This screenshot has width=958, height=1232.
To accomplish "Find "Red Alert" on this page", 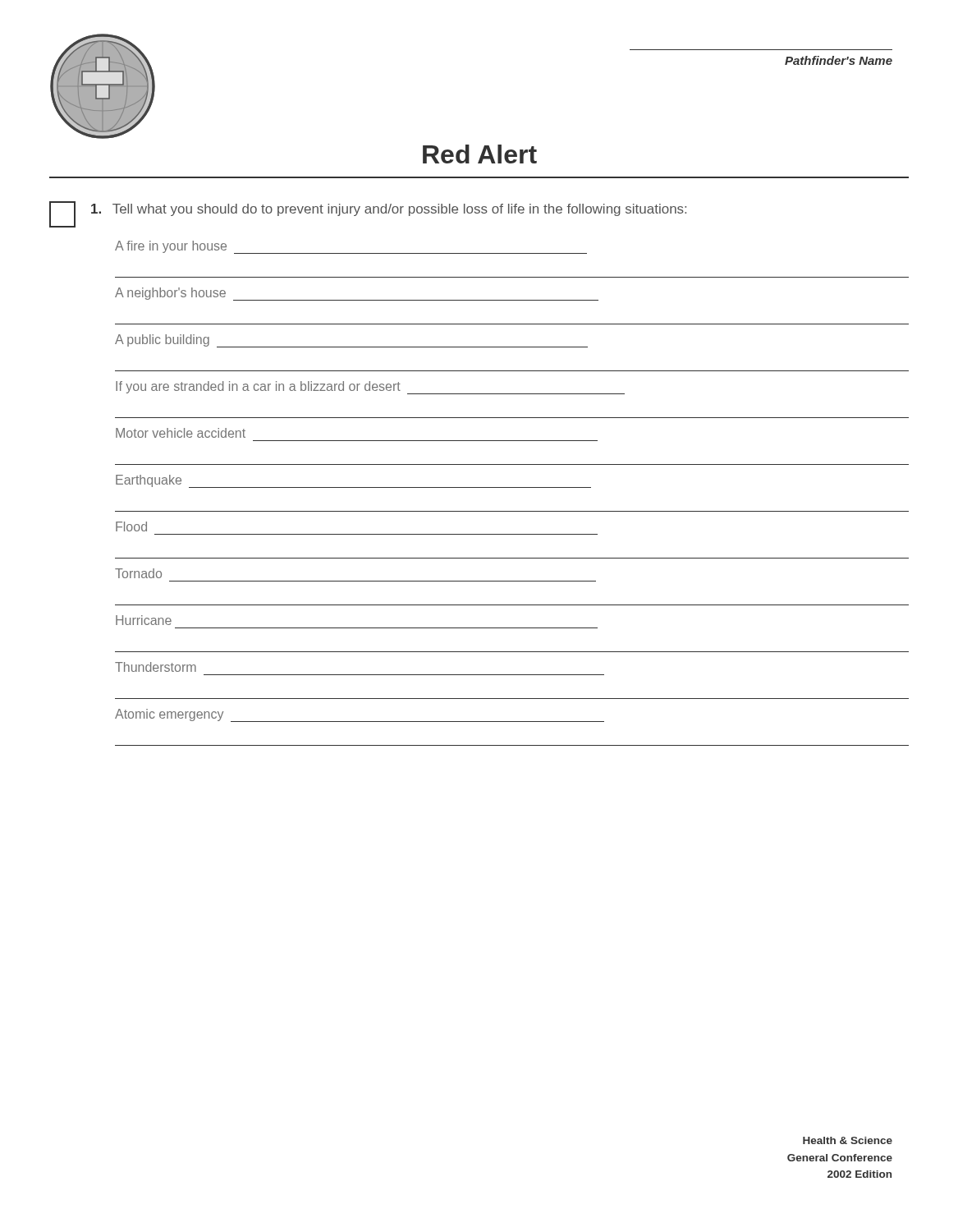I will coord(479,155).
